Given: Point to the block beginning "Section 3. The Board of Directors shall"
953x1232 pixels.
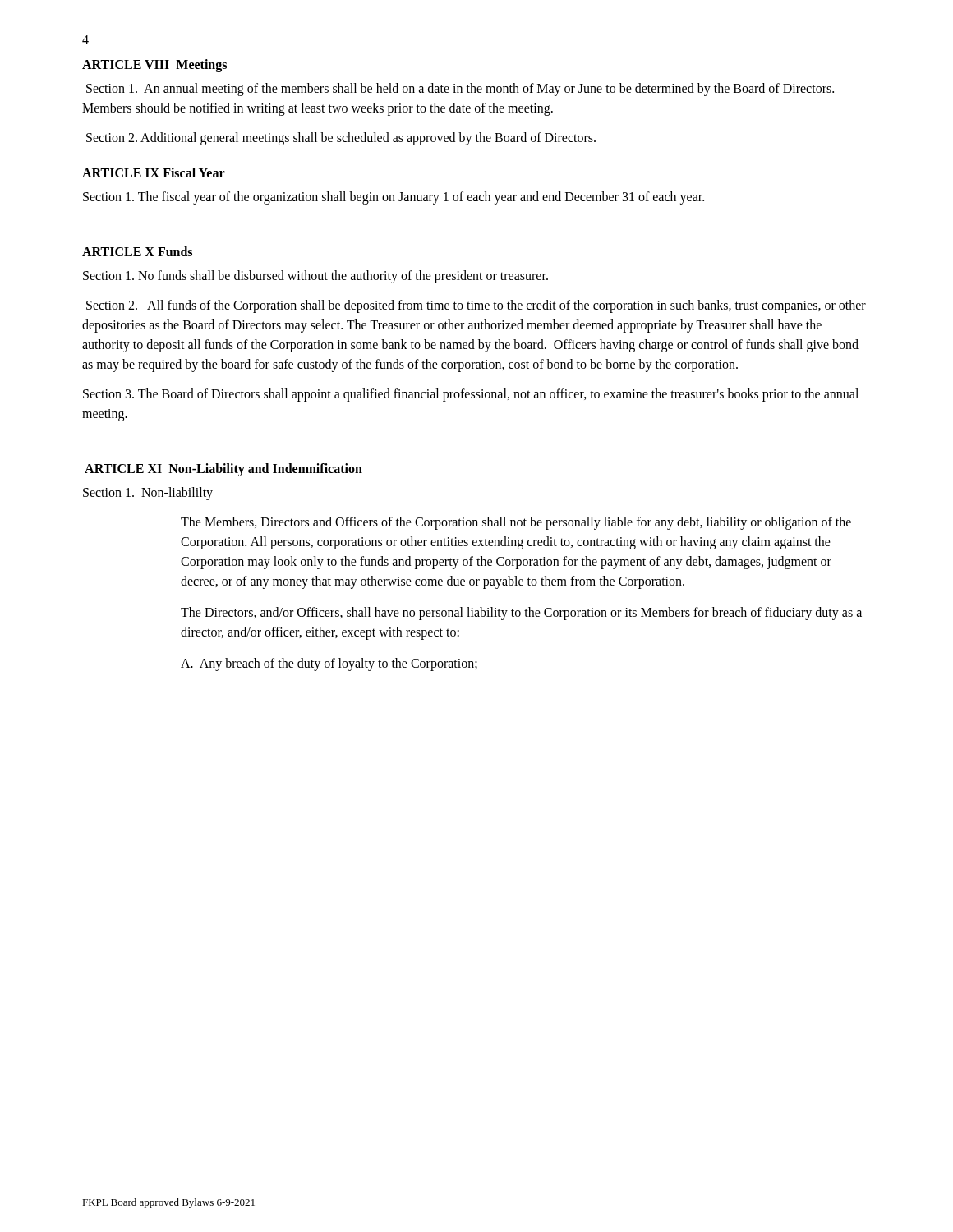Looking at the screenshot, I should coord(470,404).
